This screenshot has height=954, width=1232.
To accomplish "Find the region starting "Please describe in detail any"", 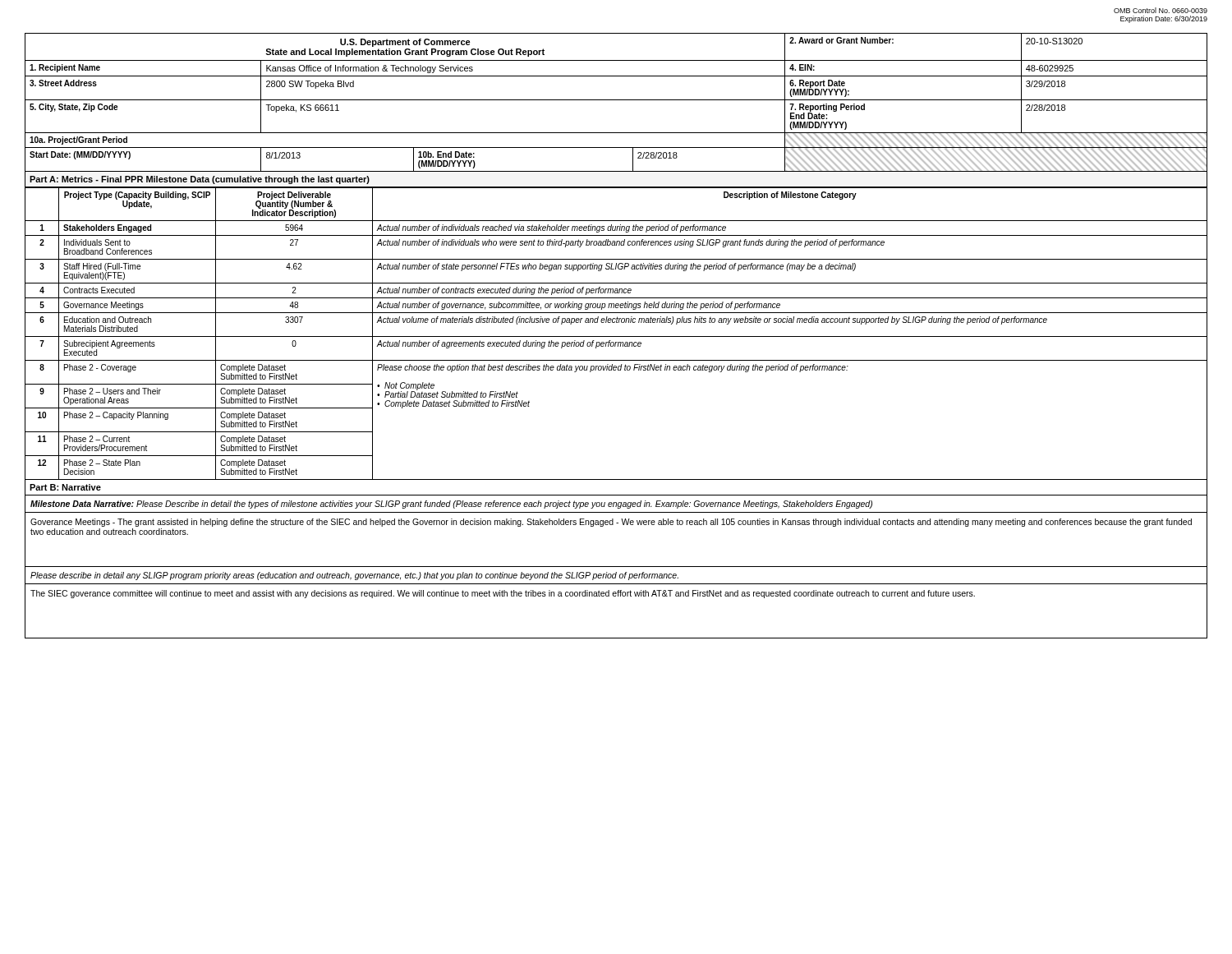I will pos(355,575).
